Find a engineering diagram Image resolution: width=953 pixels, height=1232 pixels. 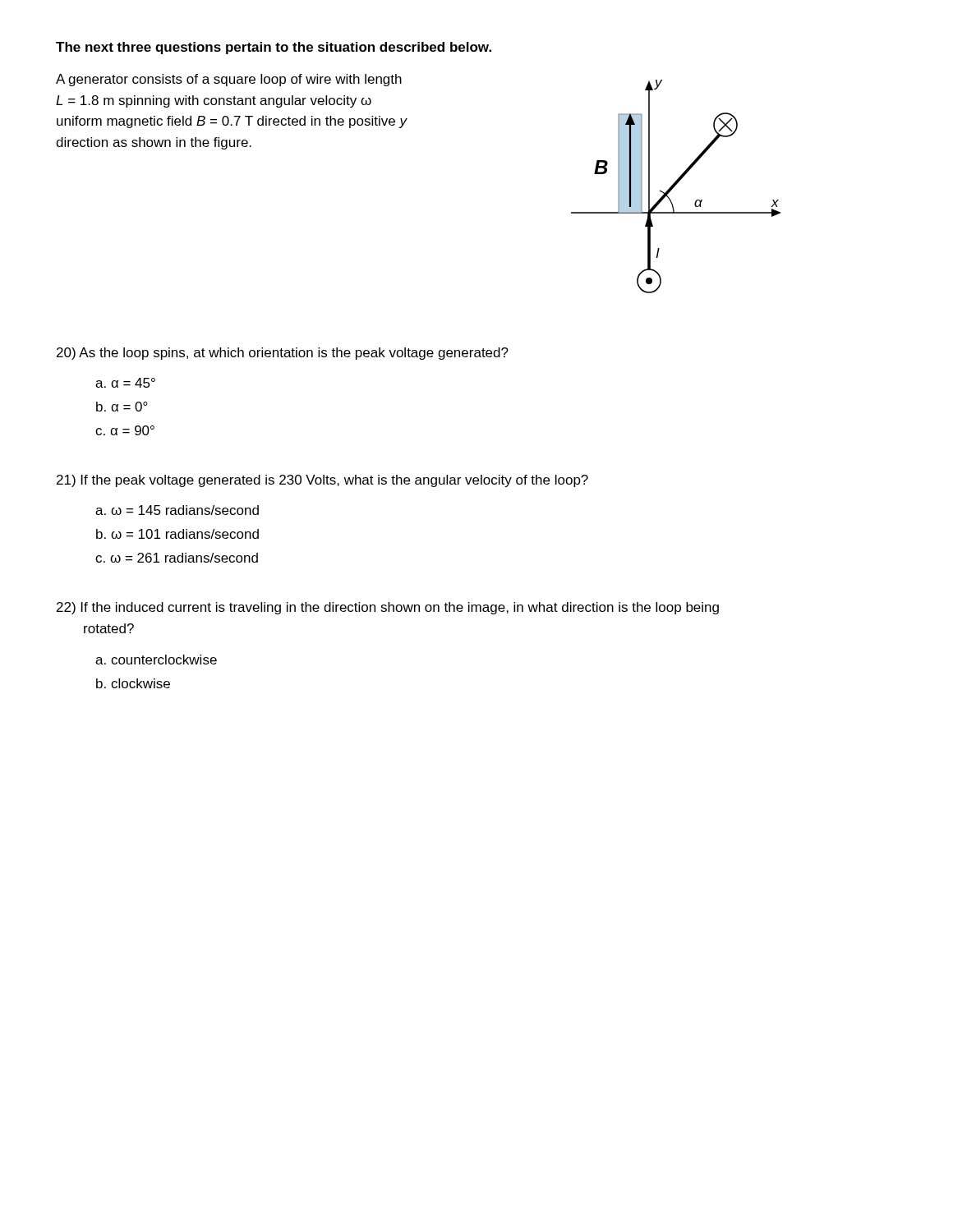click(653, 194)
